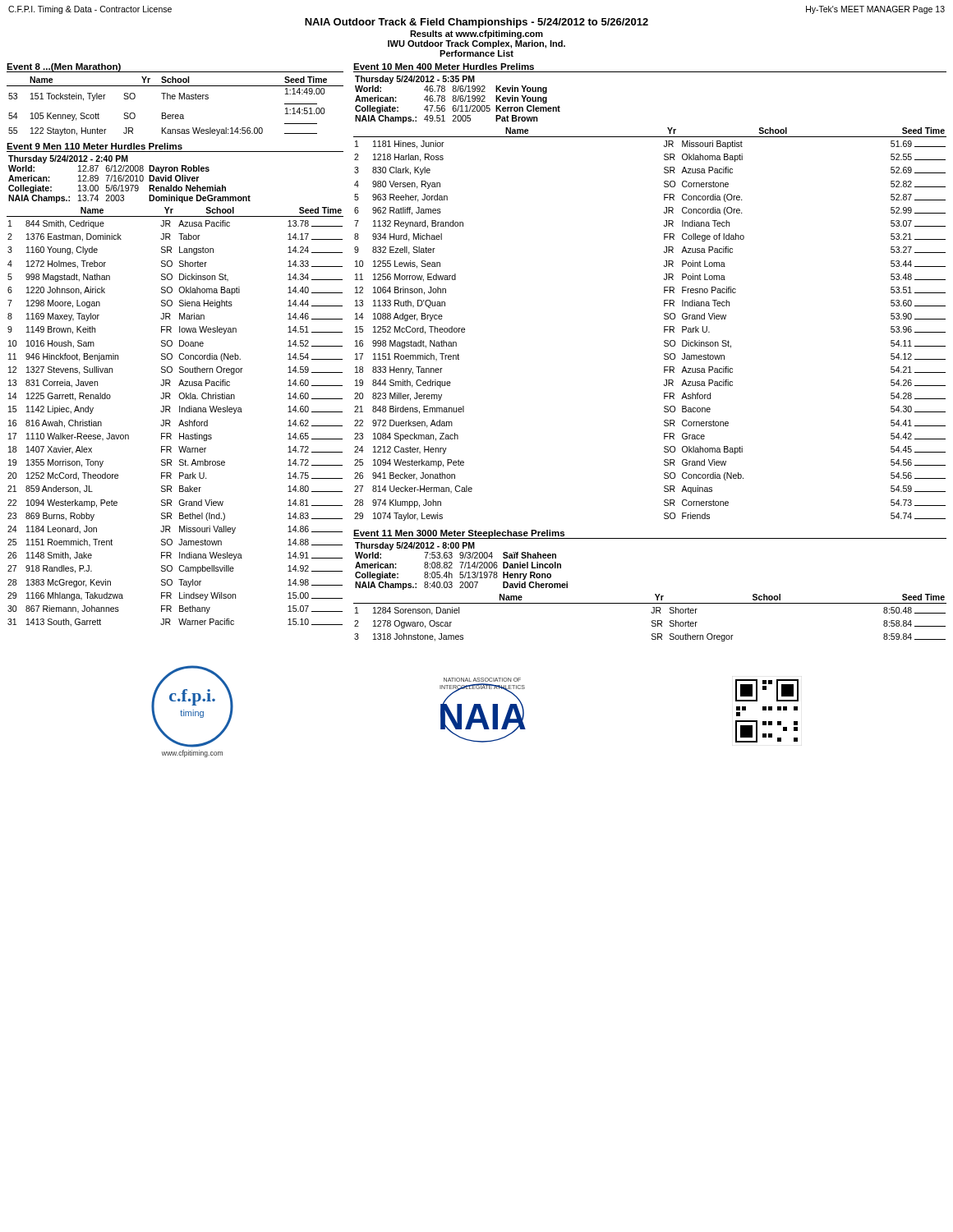Find the table that mentions "105 Kenney, Scott"
The height and width of the screenshot is (1232, 953).
click(x=175, y=105)
